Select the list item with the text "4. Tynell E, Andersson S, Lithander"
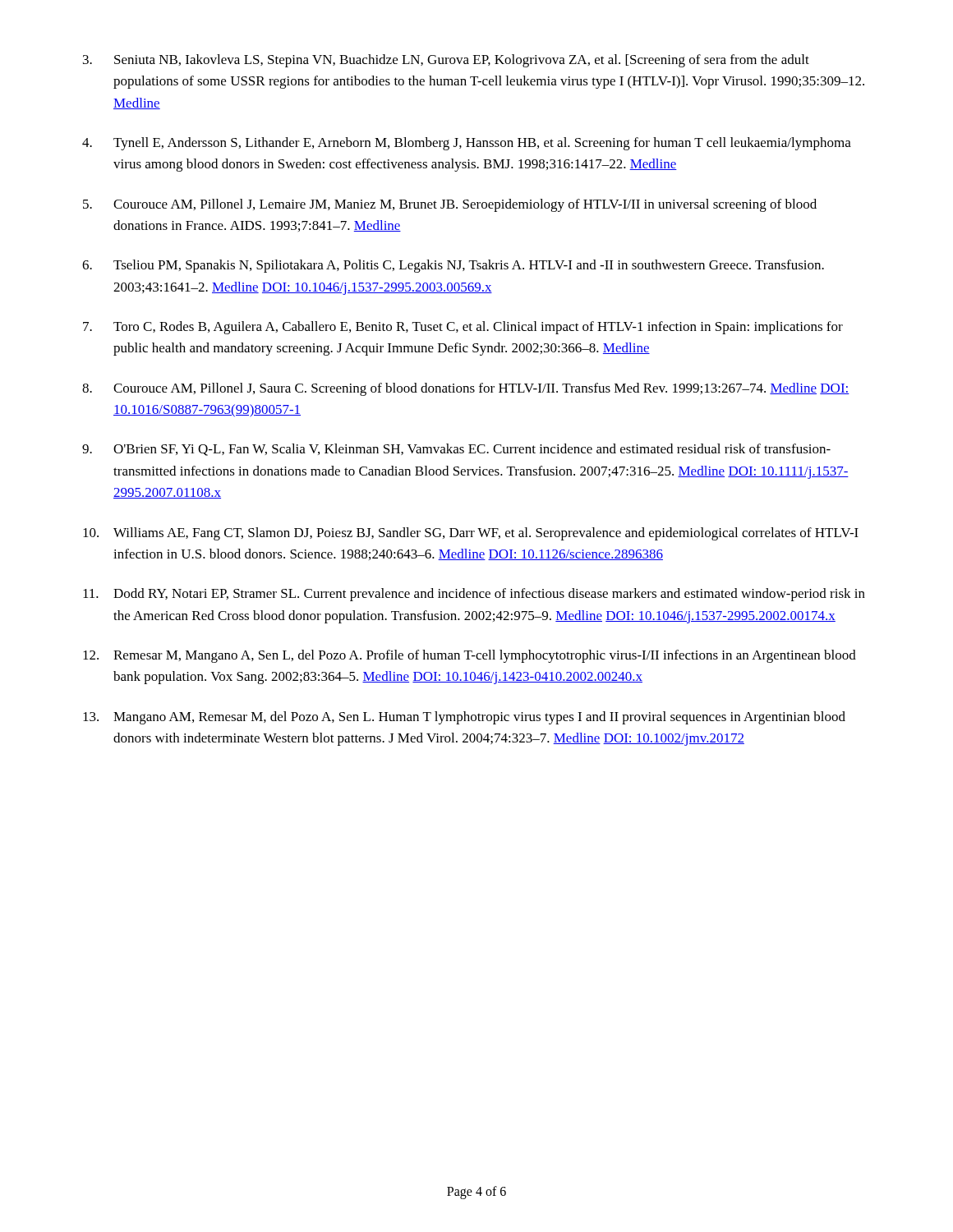This screenshot has height=1232, width=953. point(476,154)
